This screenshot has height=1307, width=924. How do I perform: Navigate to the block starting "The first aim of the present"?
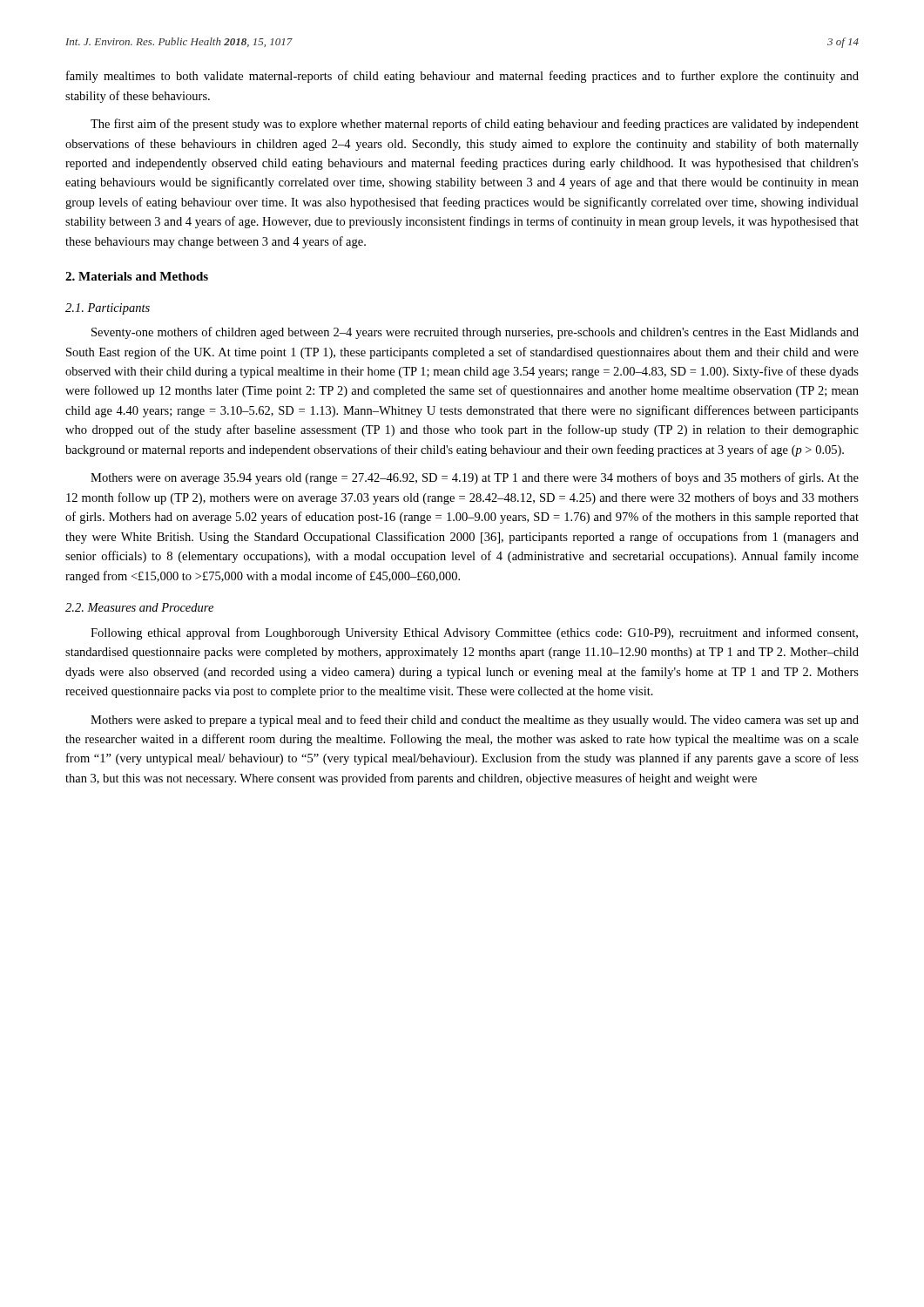[462, 183]
